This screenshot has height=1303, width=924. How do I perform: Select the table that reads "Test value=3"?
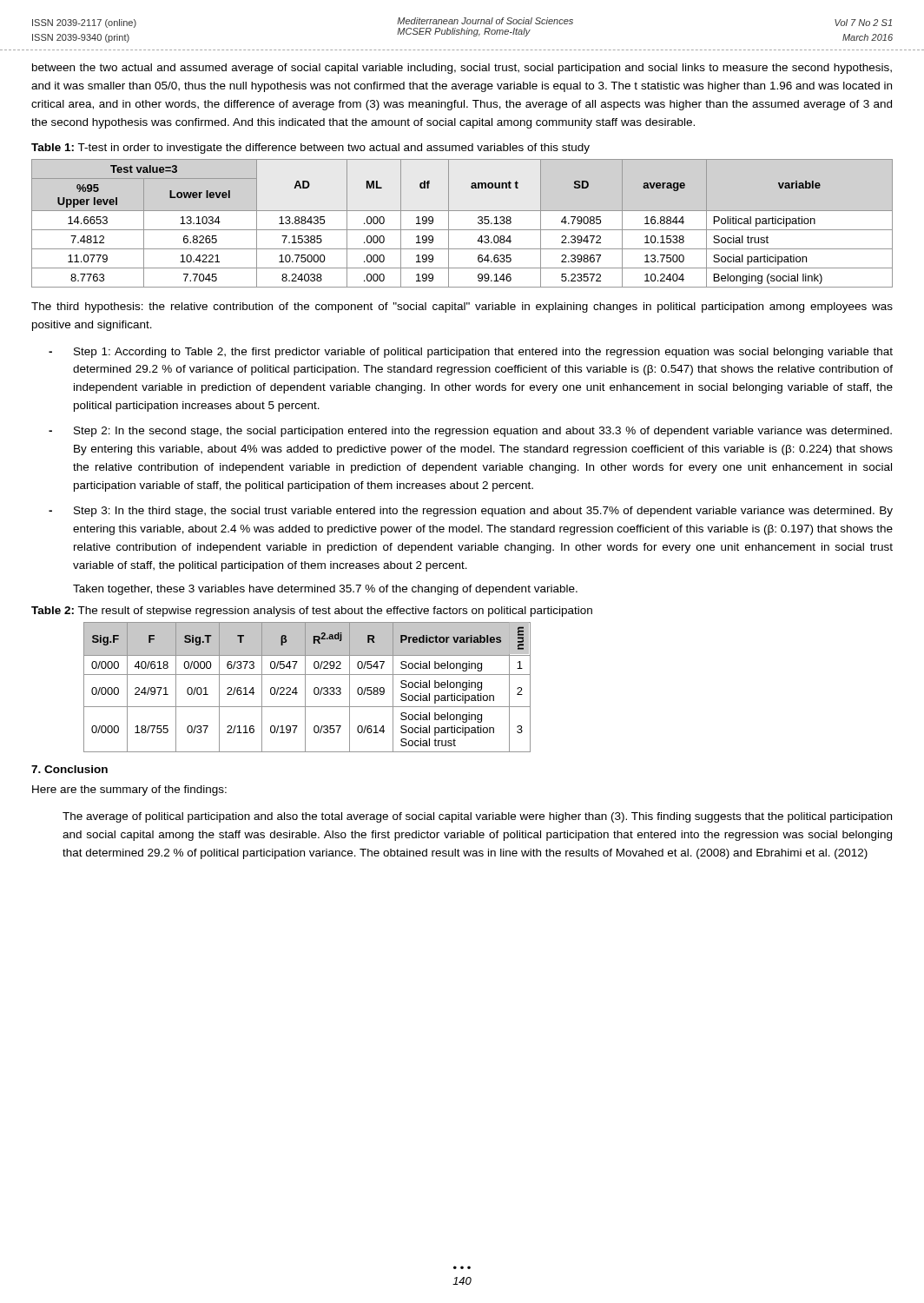point(462,223)
